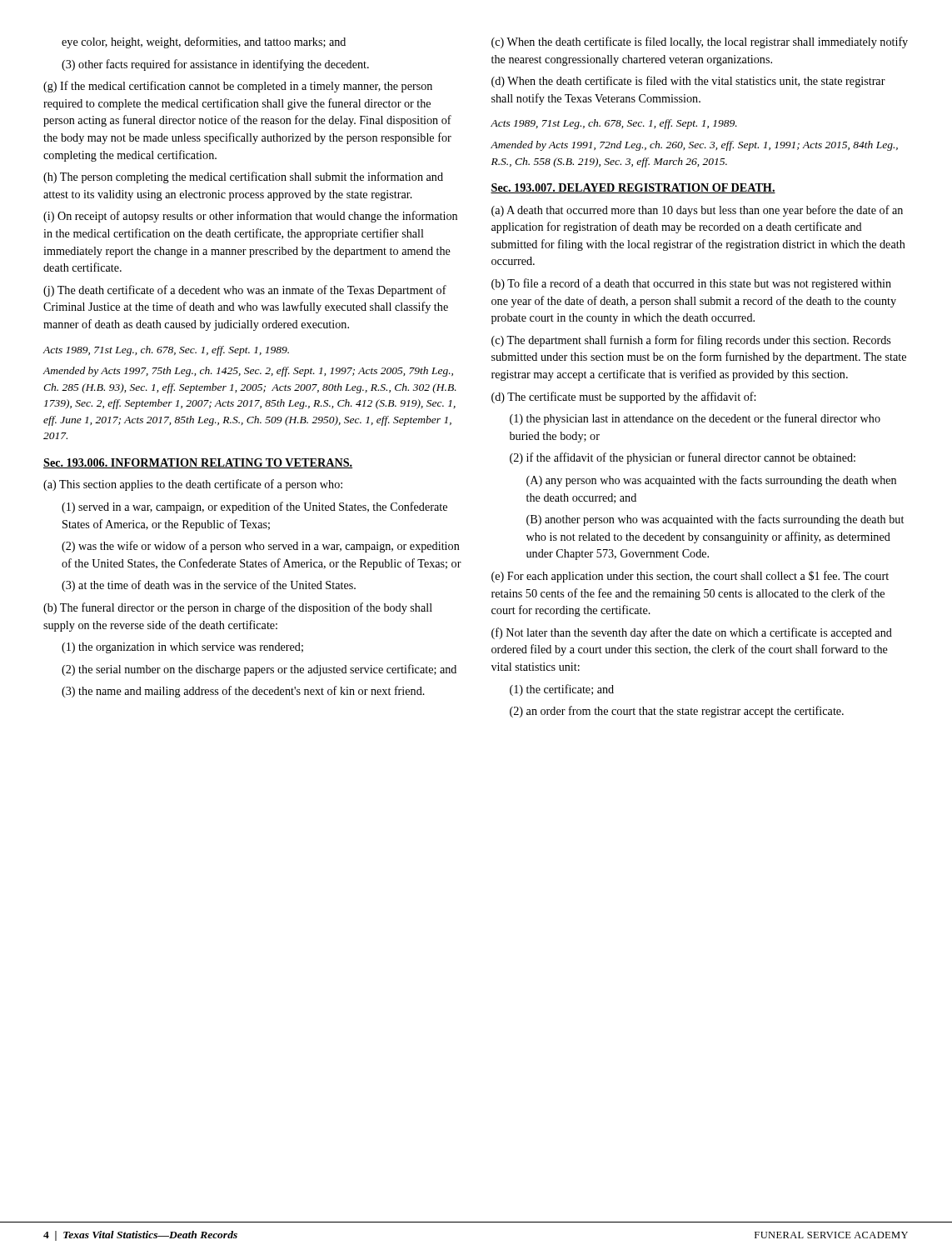Click on the list item containing "(2) if the affidavit of the physician or"

coord(683,458)
